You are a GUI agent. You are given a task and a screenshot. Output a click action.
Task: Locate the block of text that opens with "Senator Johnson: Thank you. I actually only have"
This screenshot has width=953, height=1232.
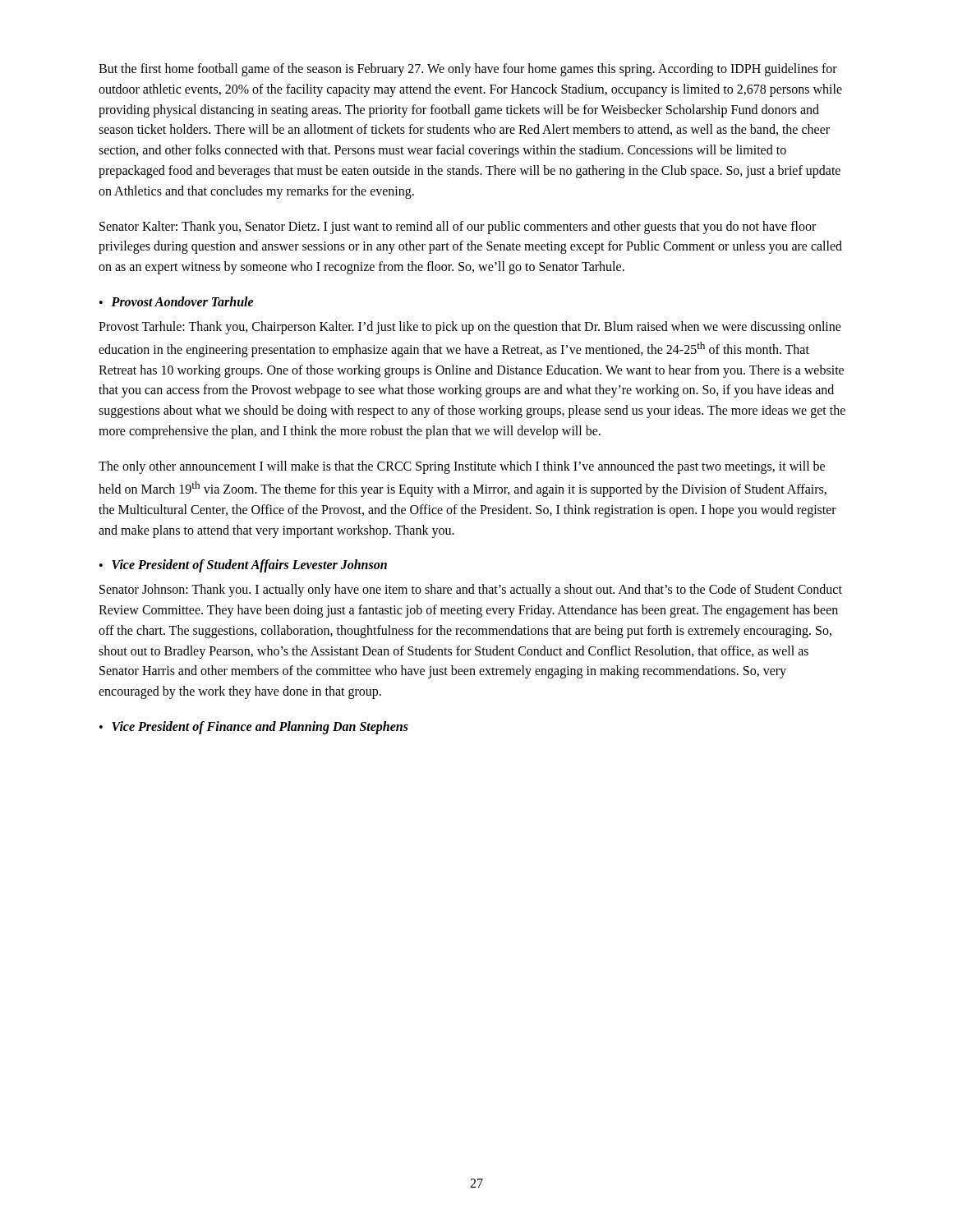470,640
